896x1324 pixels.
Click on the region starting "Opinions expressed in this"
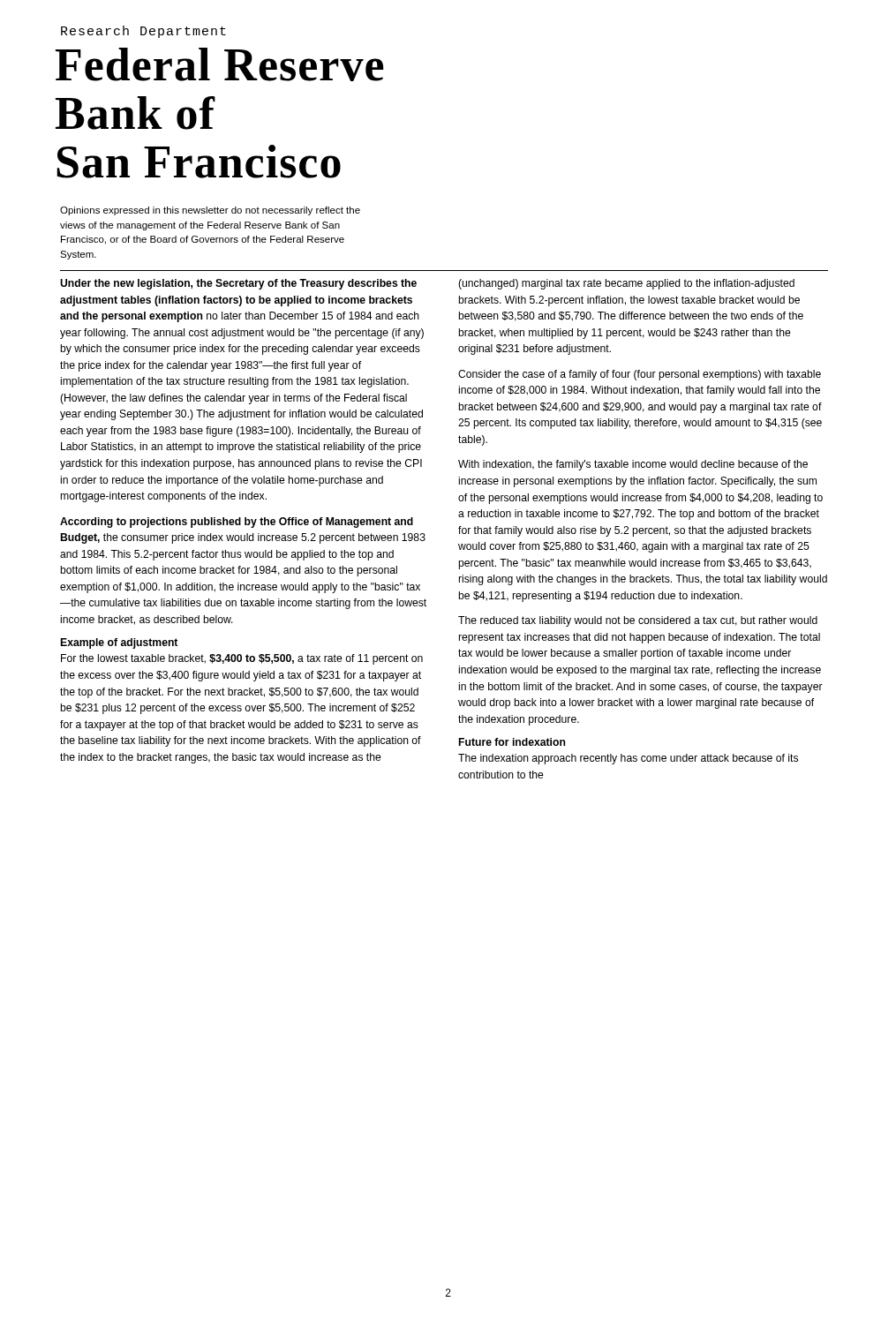click(x=210, y=232)
